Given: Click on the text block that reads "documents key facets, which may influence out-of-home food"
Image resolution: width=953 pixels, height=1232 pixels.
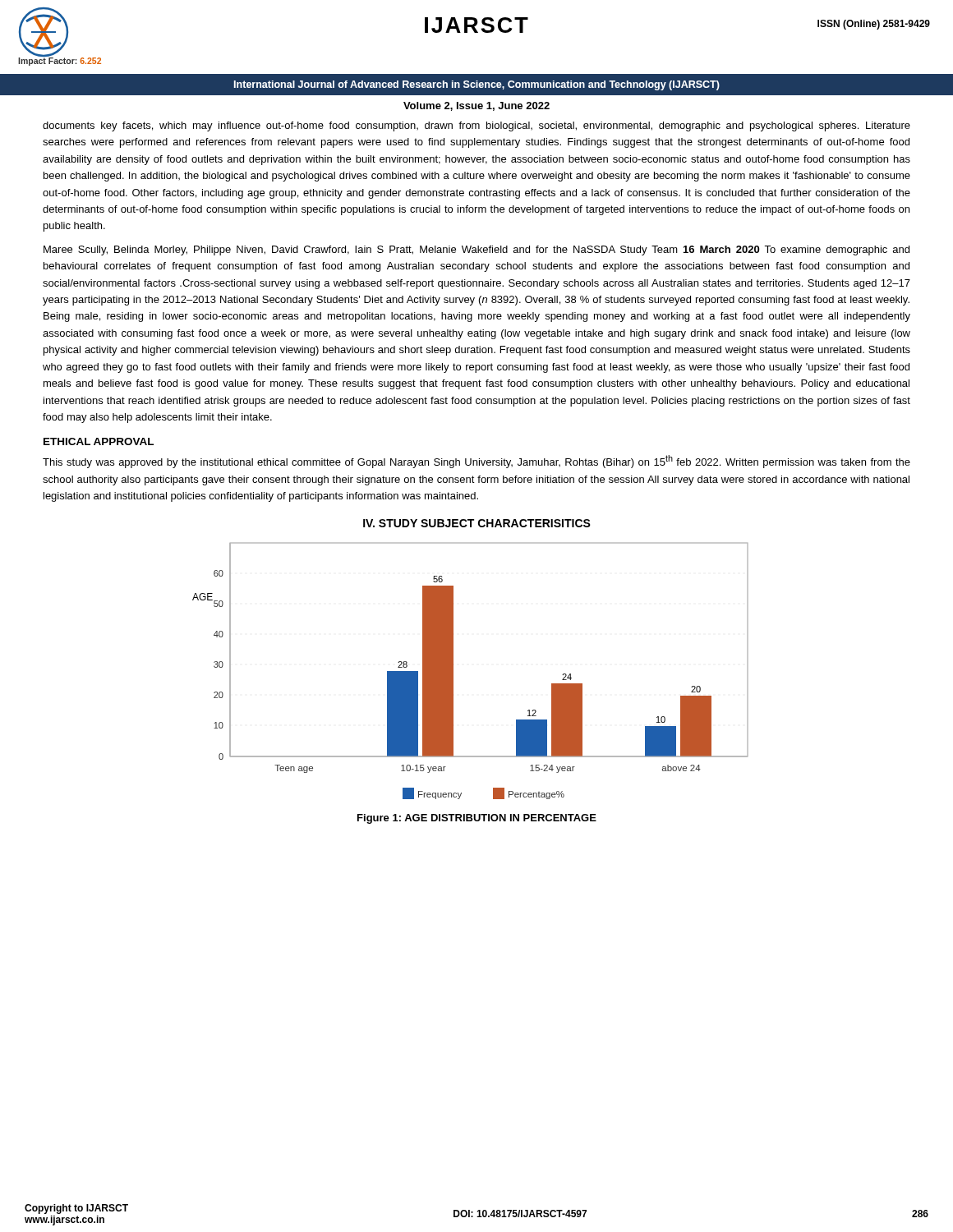Looking at the screenshot, I should pyautogui.click(x=476, y=176).
